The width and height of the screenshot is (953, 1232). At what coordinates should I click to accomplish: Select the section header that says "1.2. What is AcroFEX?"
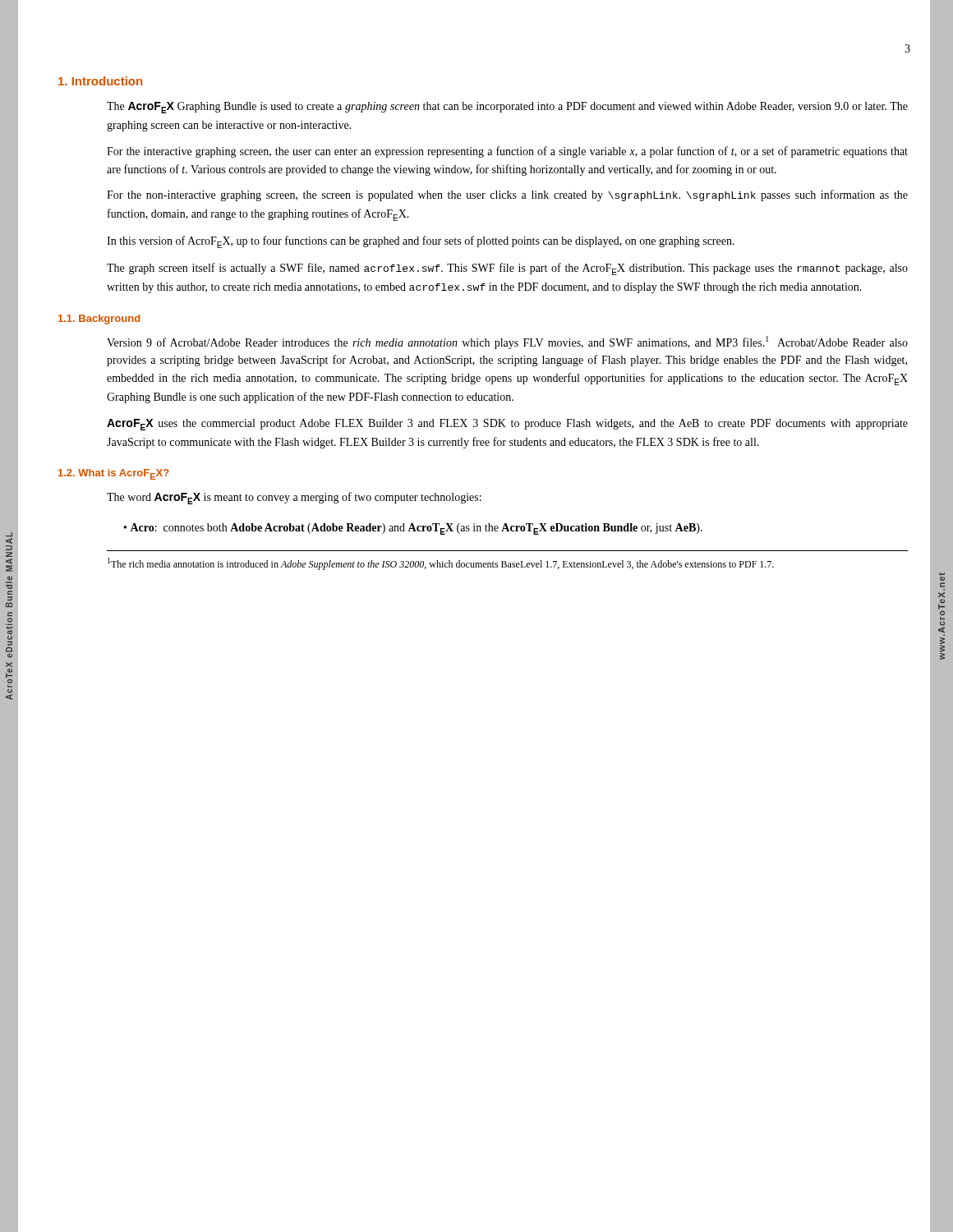(x=113, y=473)
